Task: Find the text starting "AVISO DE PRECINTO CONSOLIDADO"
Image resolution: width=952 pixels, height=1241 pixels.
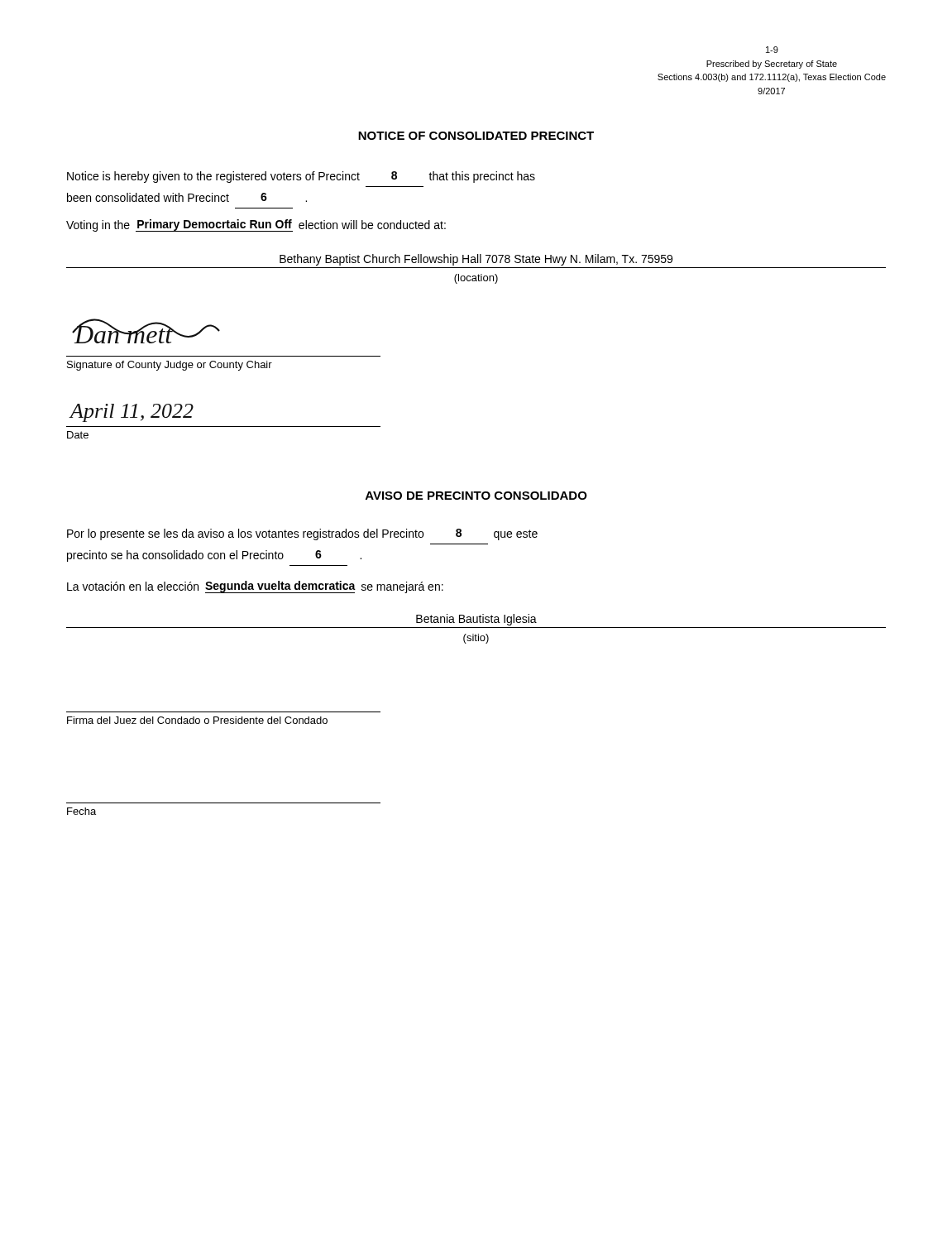Action: [476, 495]
